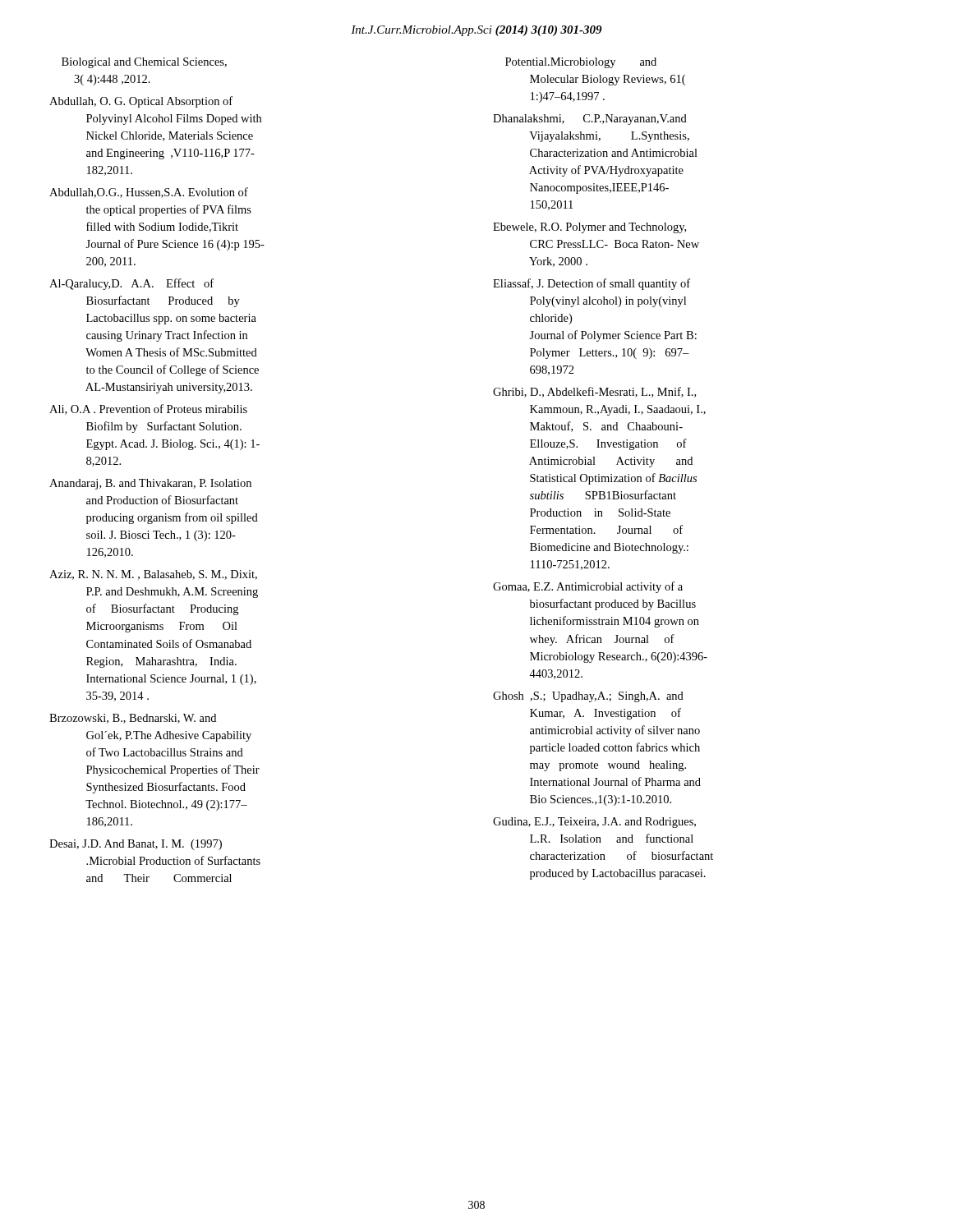Image resolution: width=953 pixels, height=1232 pixels.
Task: Navigate to the block starting "Aziz, R. N. N. M. , Balasaheb,"
Action: point(154,635)
